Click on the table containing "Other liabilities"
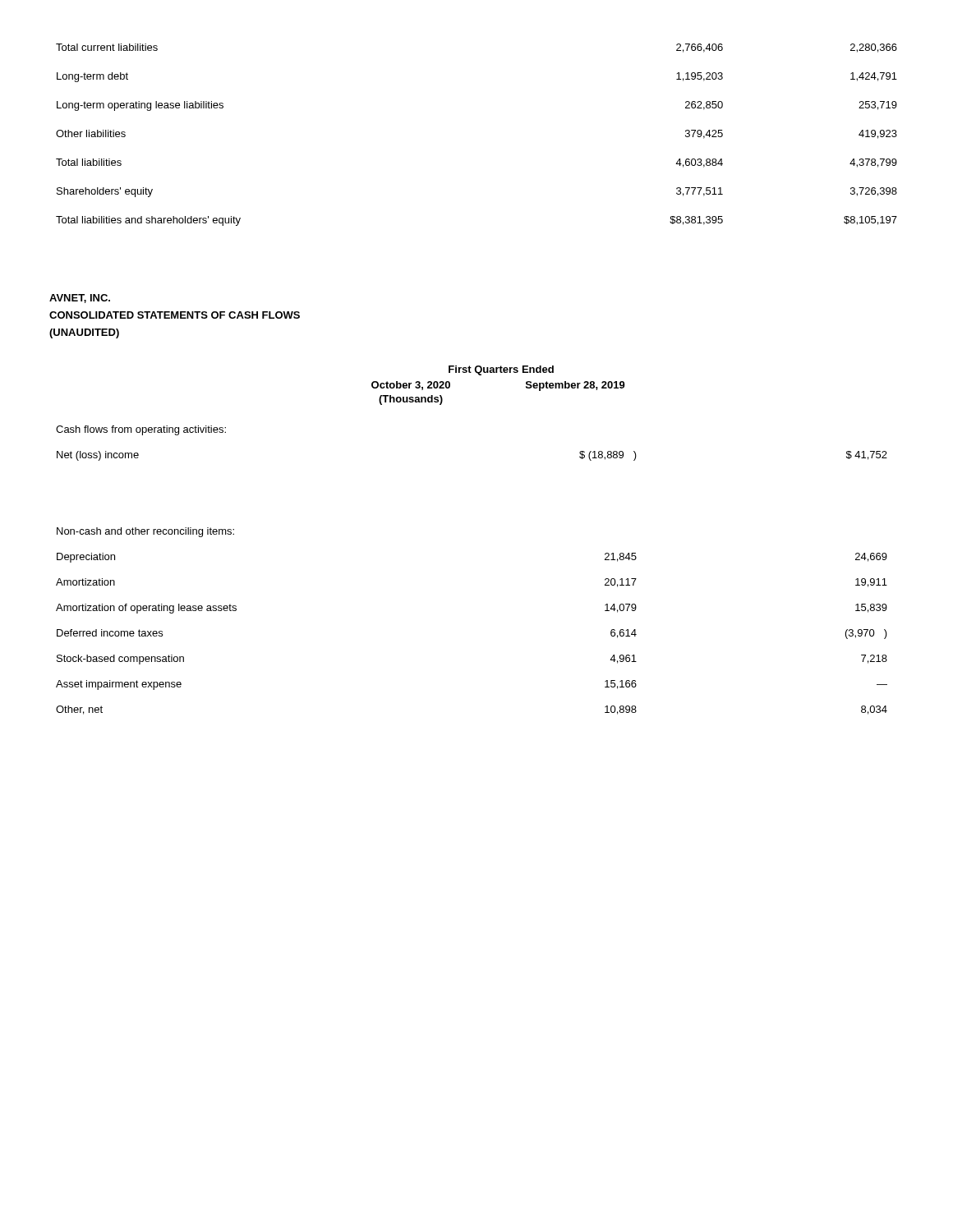 pyautogui.click(x=476, y=133)
